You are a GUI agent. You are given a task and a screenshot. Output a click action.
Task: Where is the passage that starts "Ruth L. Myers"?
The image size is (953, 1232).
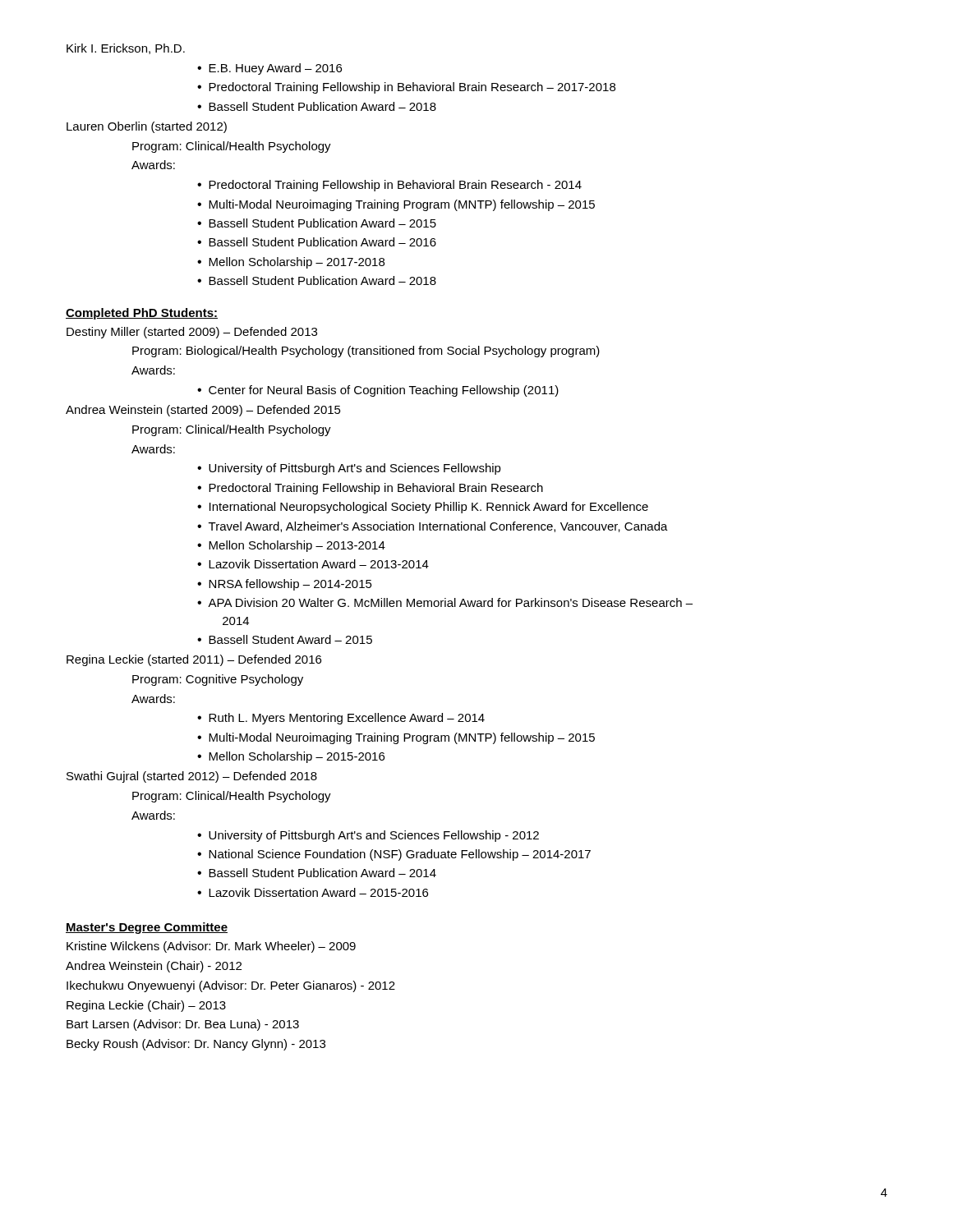(341, 719)
